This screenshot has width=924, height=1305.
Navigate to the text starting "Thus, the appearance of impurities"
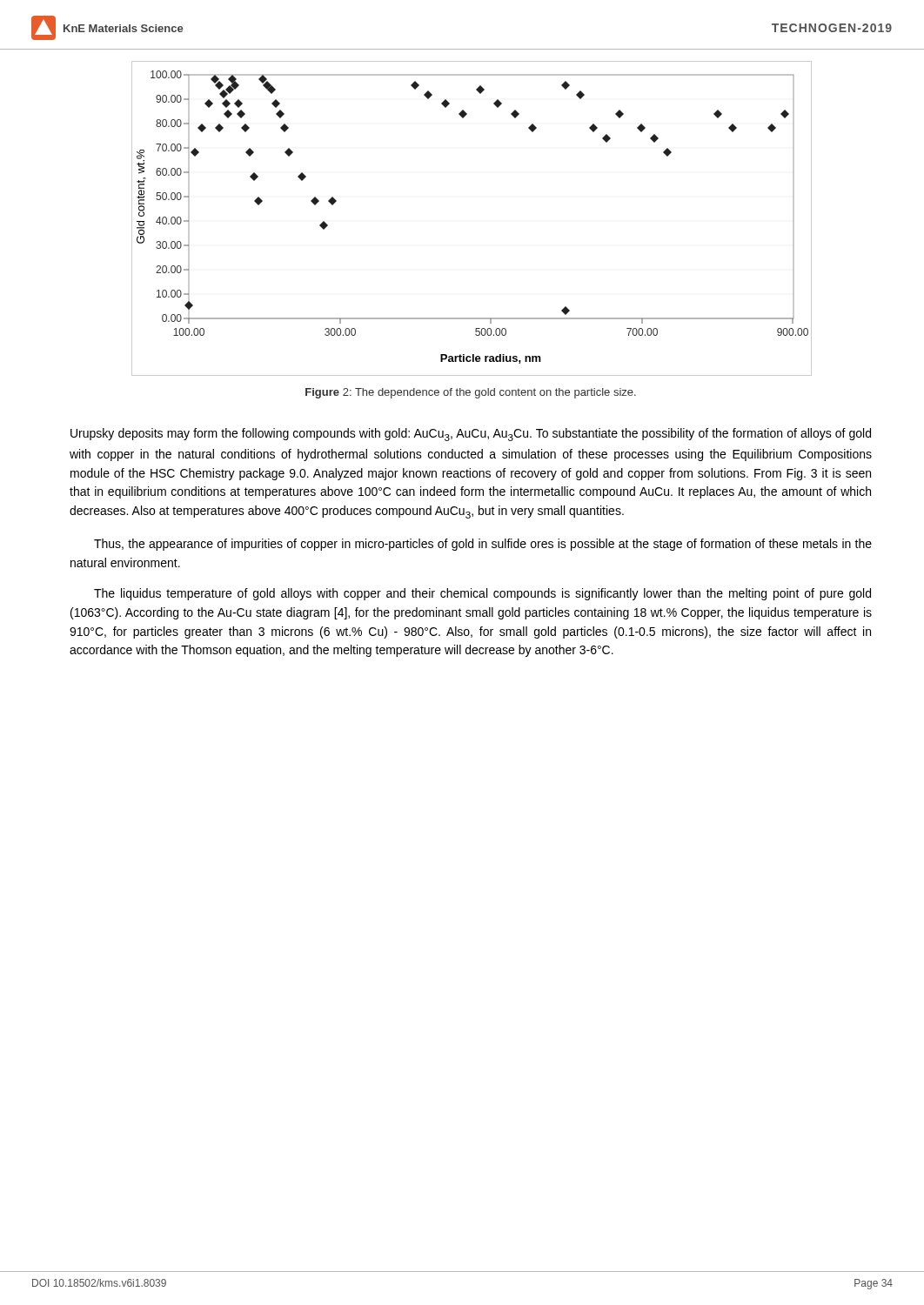(471, 554)
